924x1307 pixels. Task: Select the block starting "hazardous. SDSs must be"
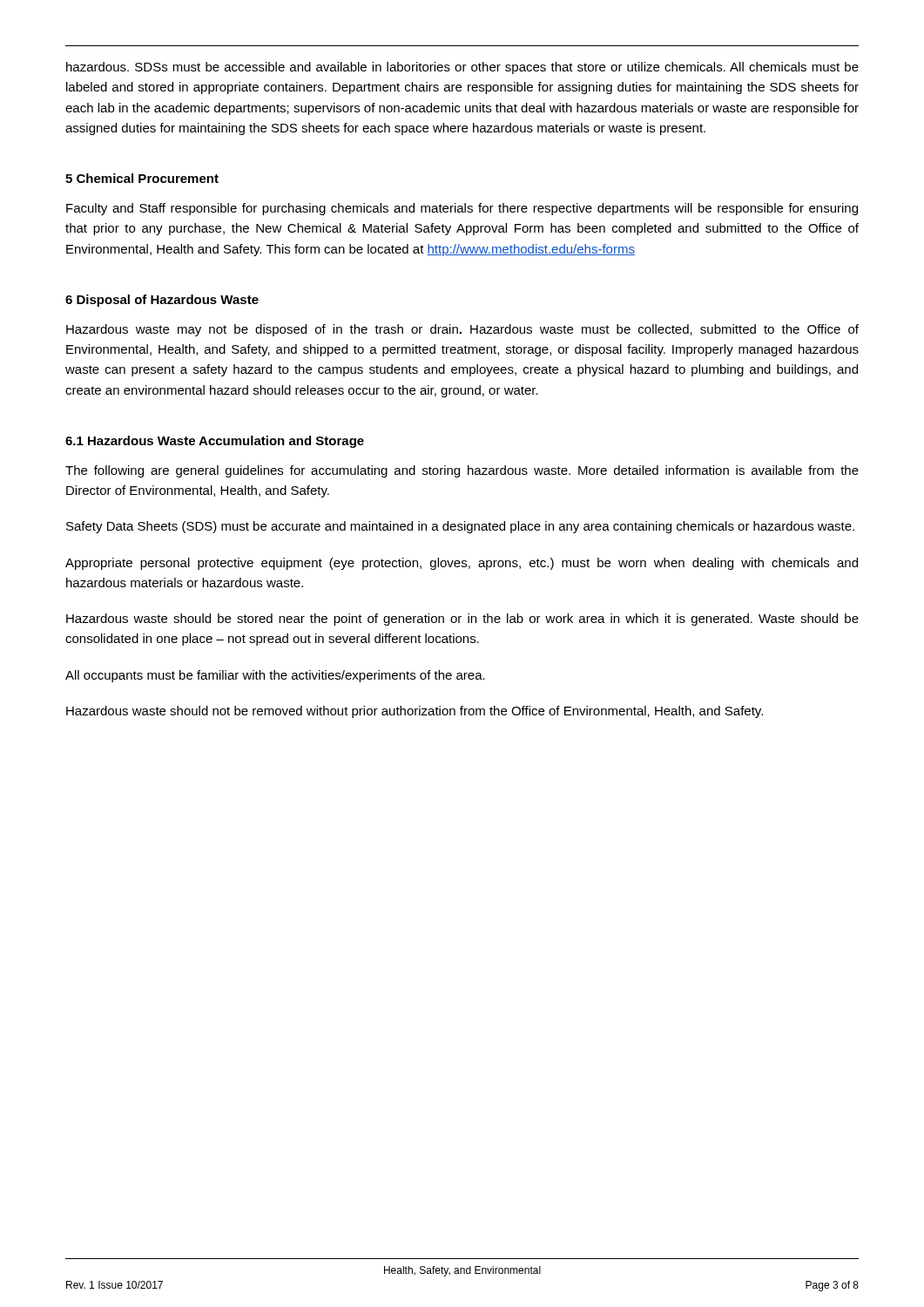(462, 97)
